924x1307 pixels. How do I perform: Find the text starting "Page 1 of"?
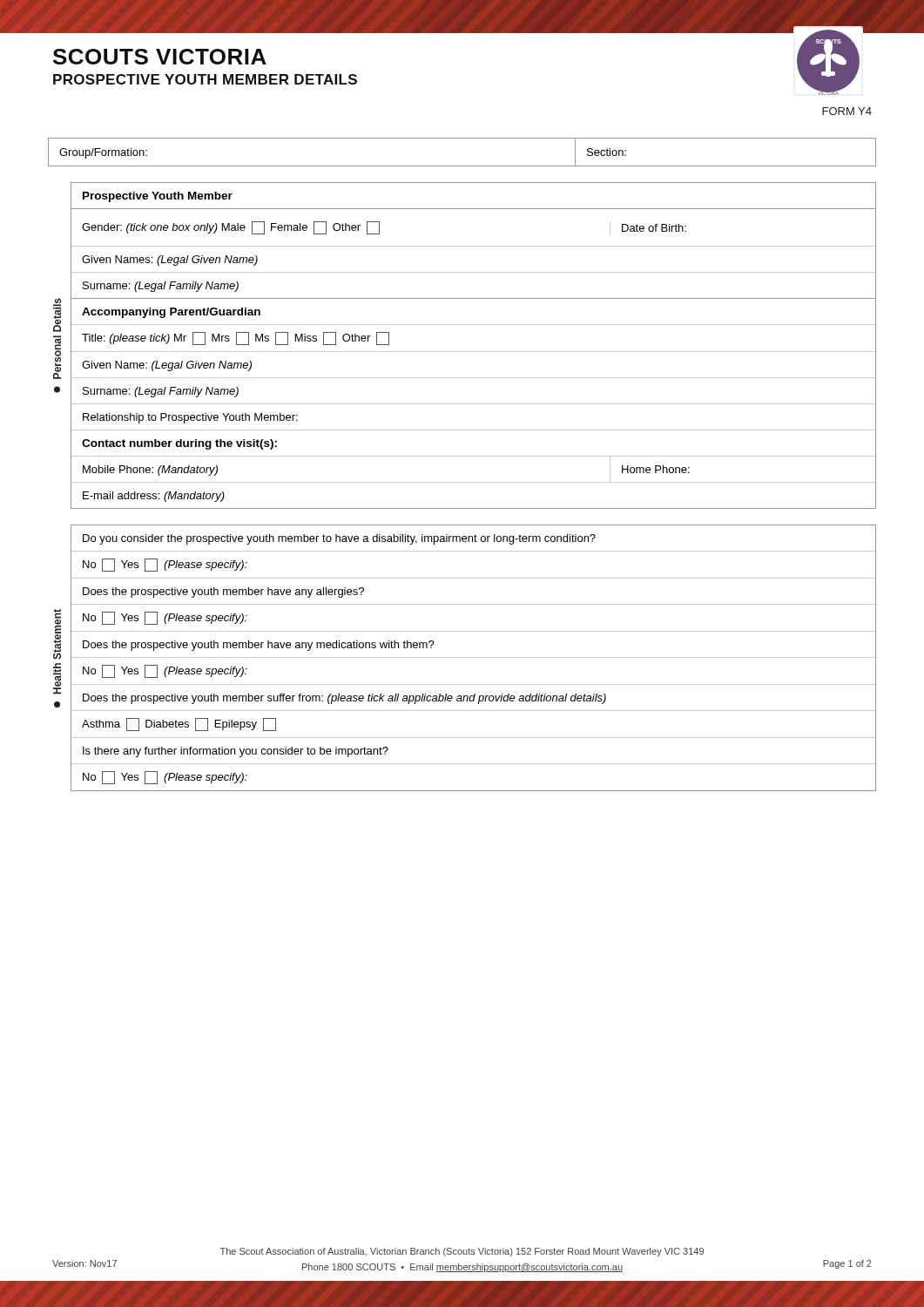point(847,1263)
